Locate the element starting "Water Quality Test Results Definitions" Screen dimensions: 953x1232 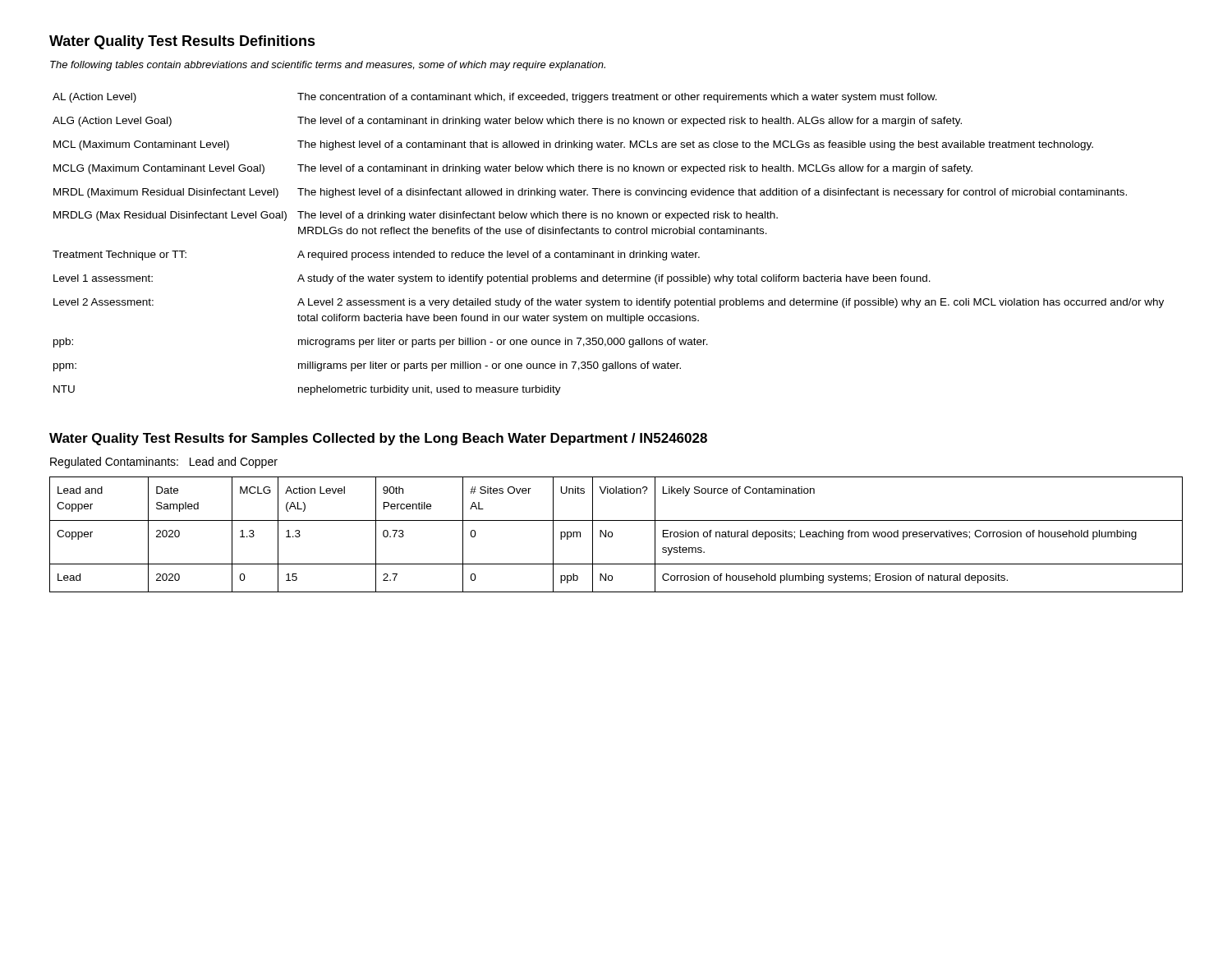[x=182, y=41]
